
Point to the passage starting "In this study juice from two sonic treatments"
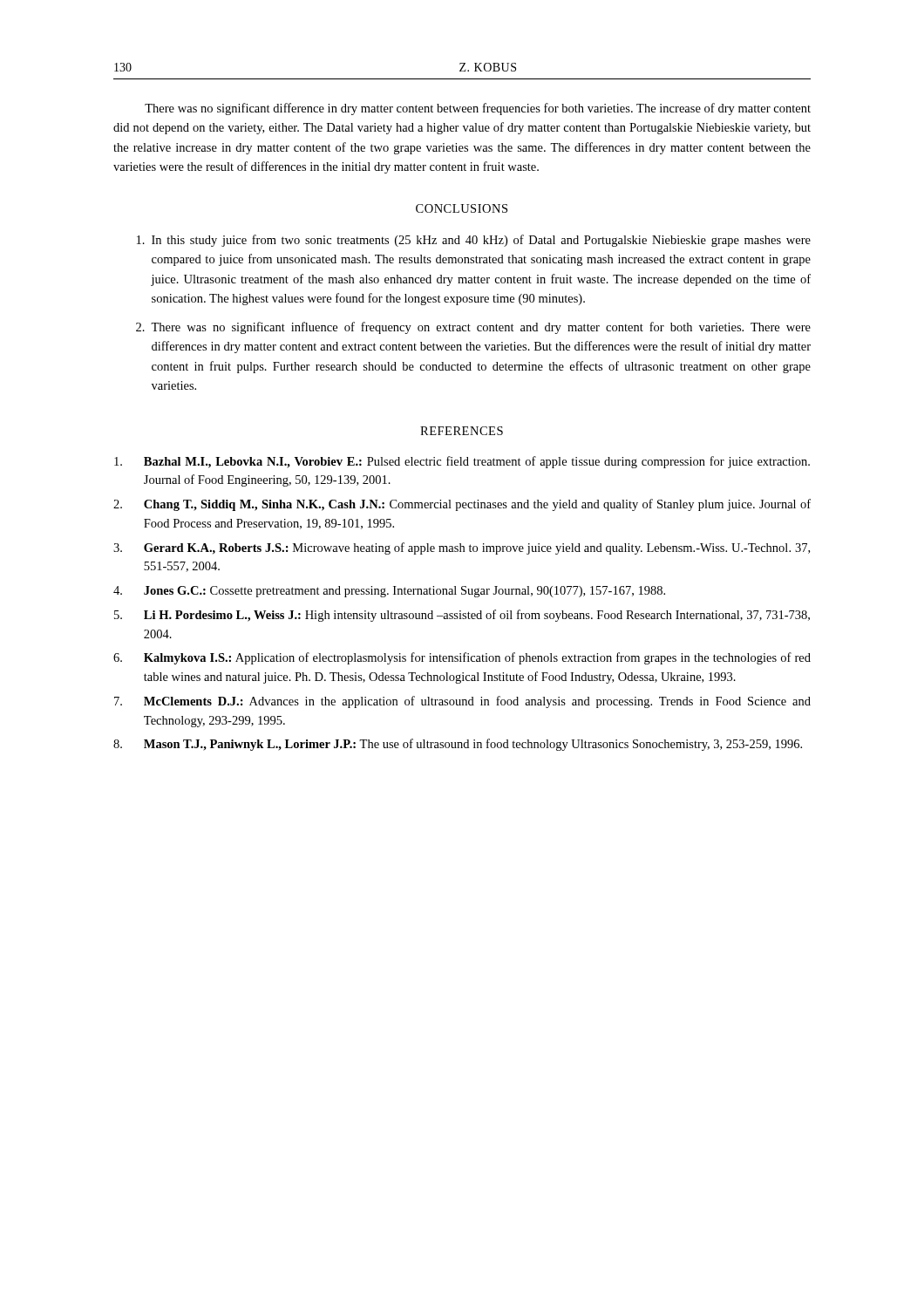pos(462,269)
